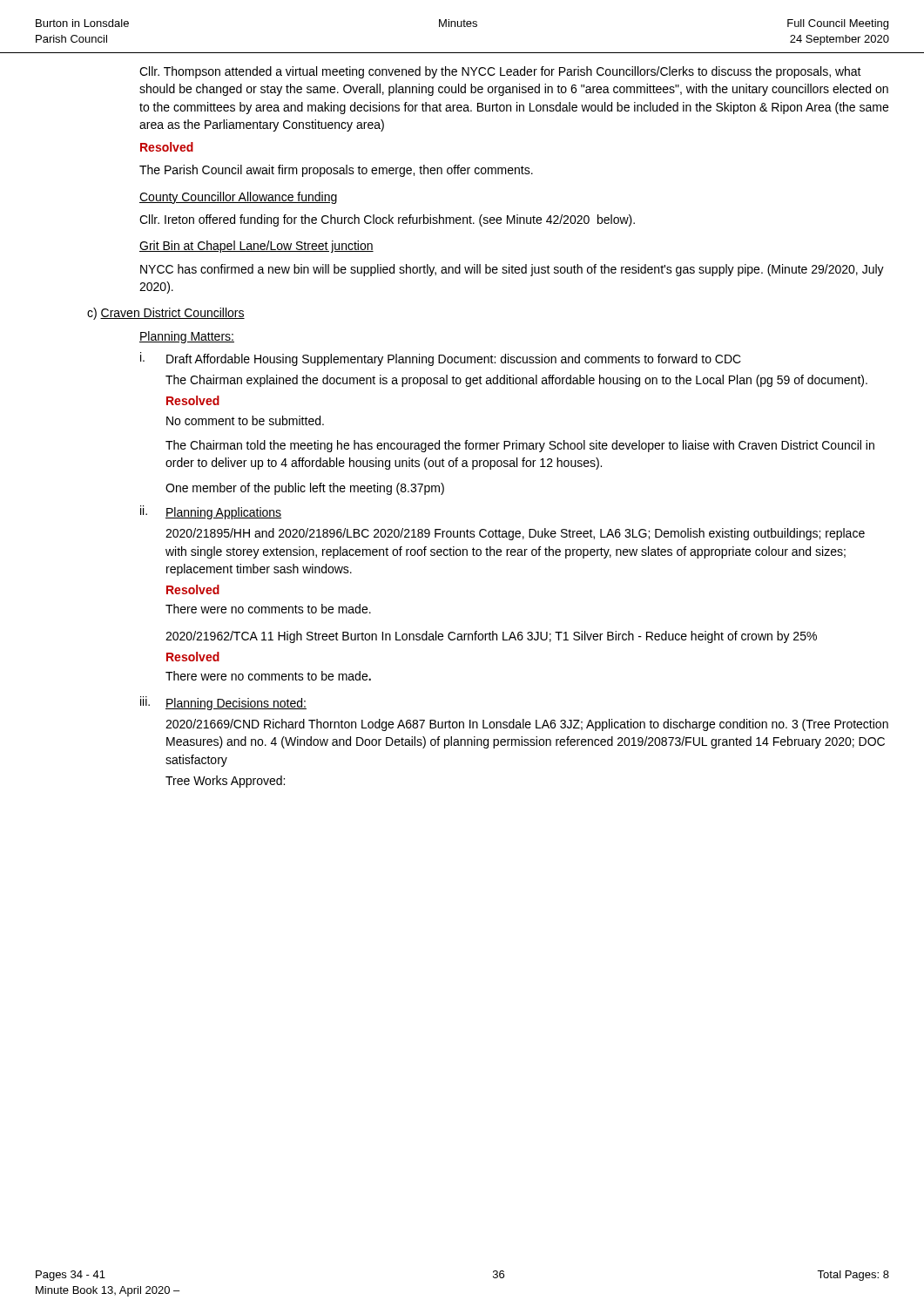Click where it says "Planning Matters:"
This screenshot has width=924, height=1307.
coord(187,337)
